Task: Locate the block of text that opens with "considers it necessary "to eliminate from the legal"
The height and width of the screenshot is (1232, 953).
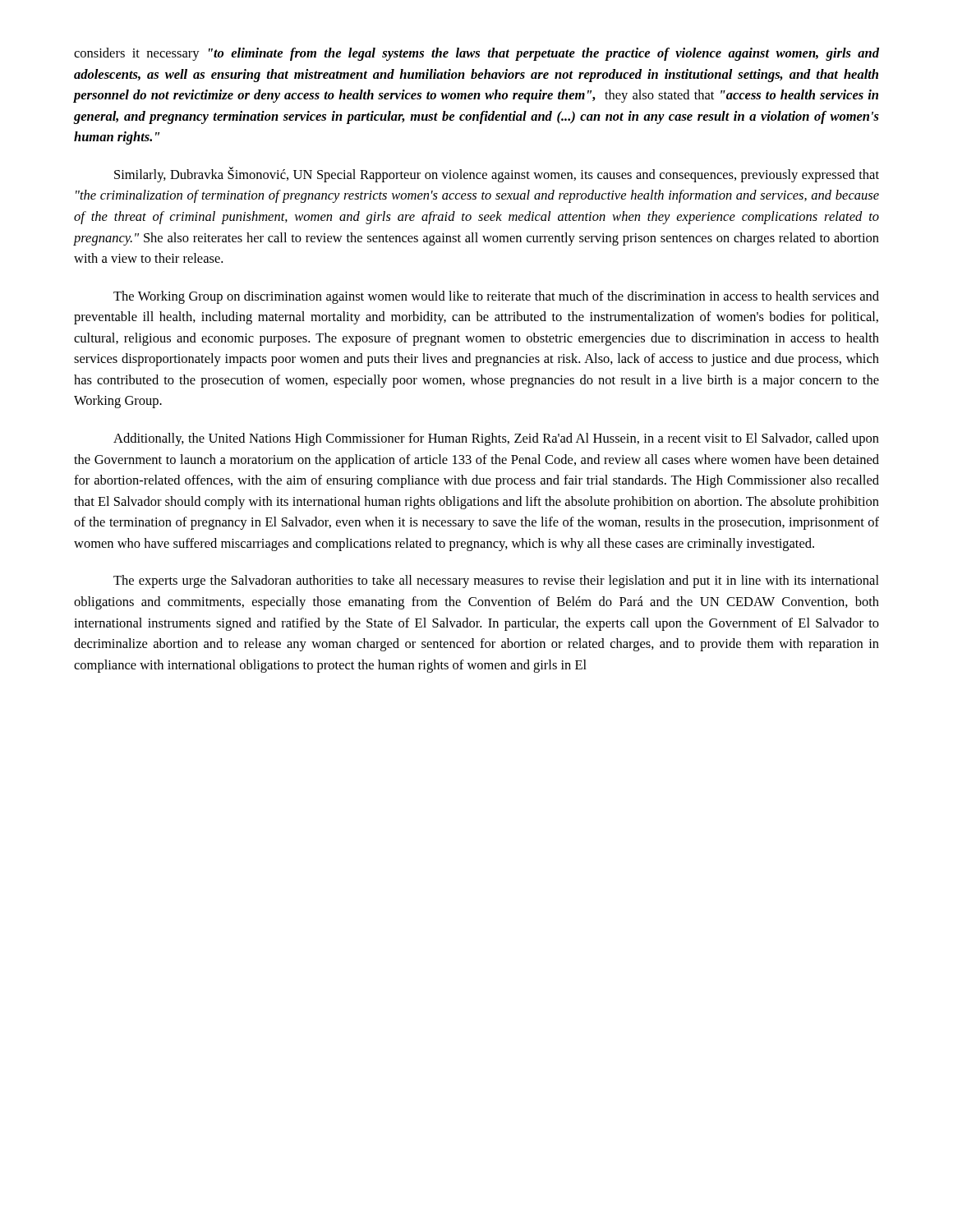Action: click(476, 95)
